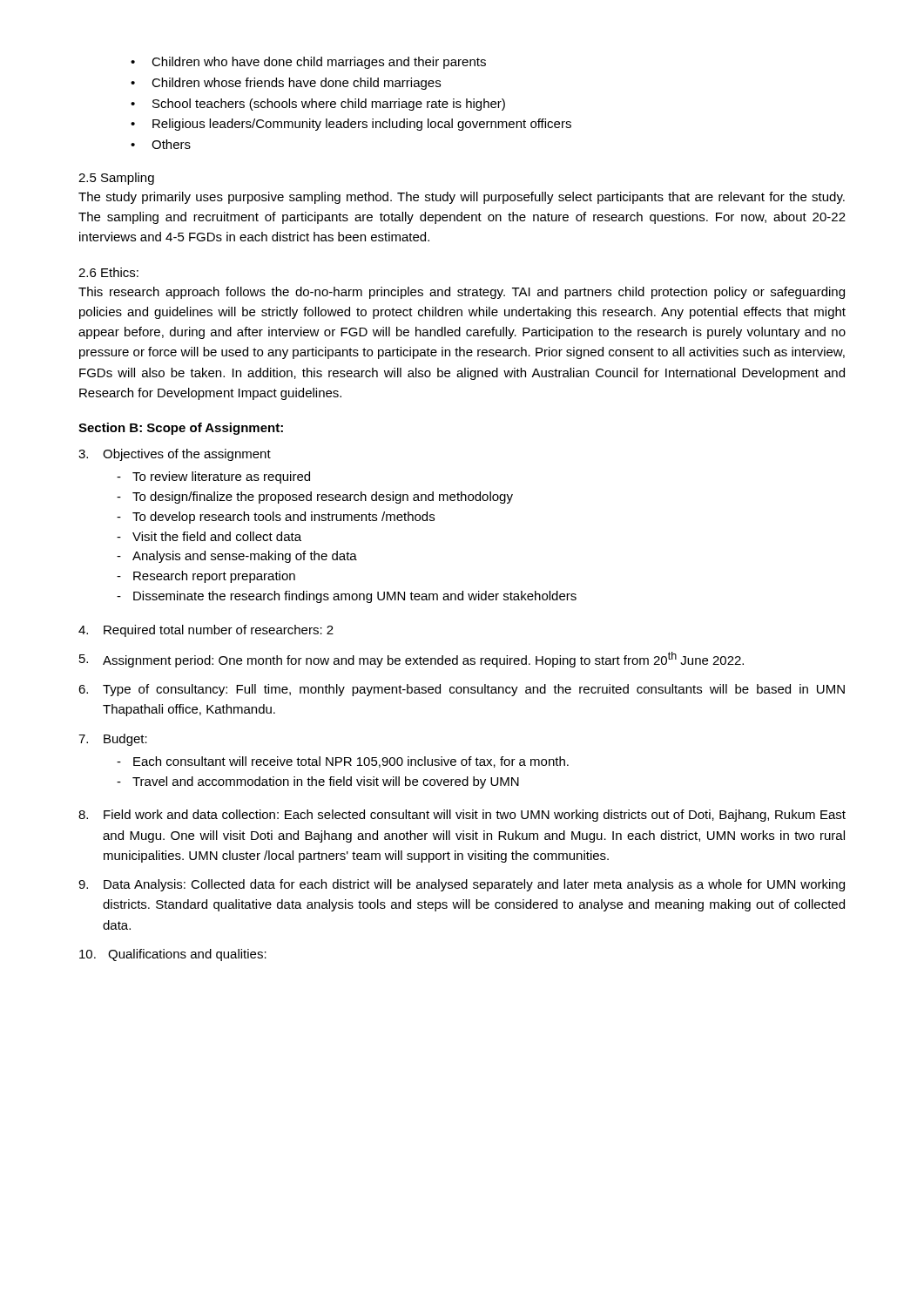The width and height of the screenshot is (924, 1307).
Task: Point to the text block starting "• School teachers (schools"
Action: (488, 103)
